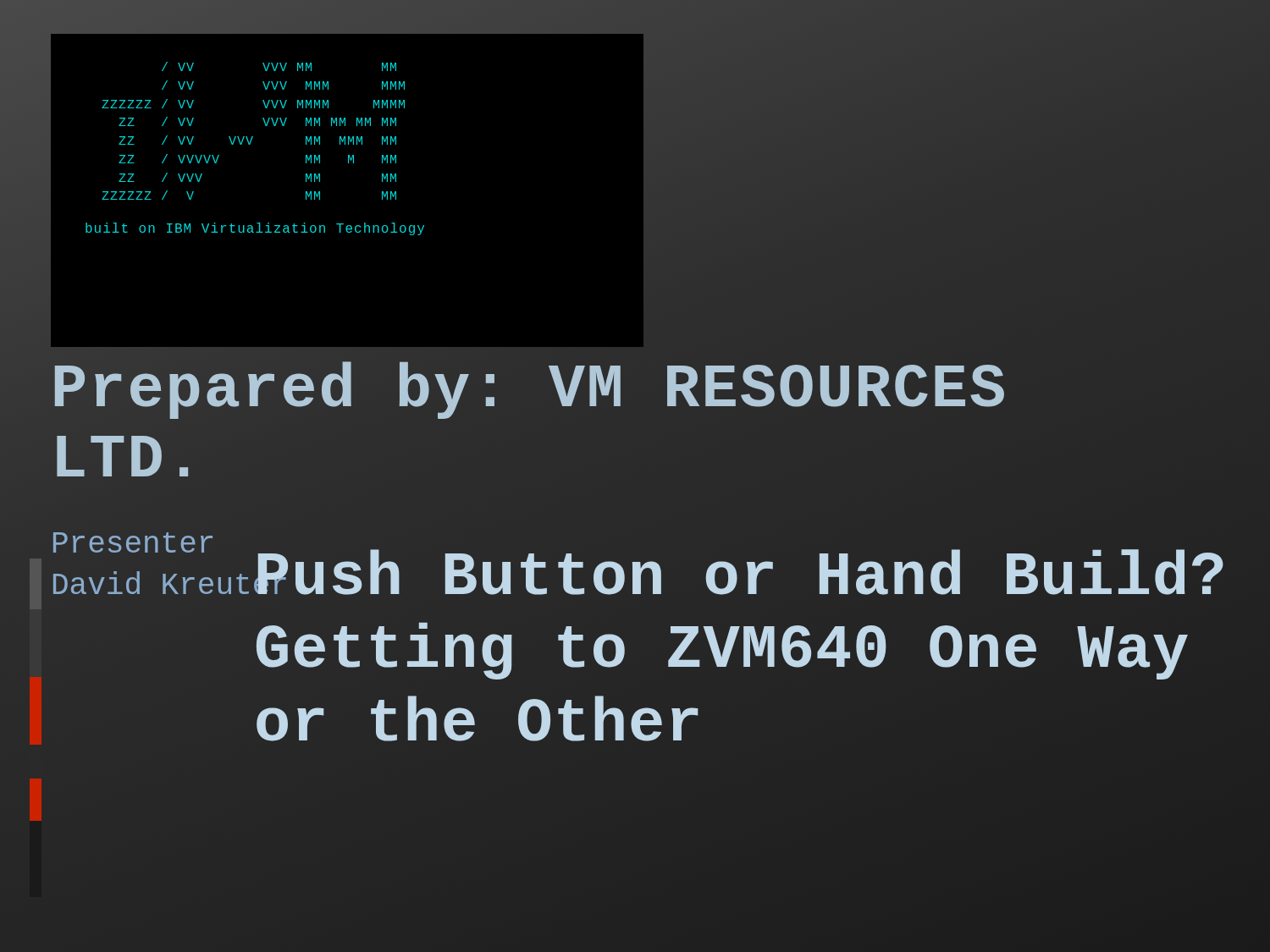This screenshot has width=1270, height=952.
Task: Find the title that says "Prepared by: VM RESOURCESLTD."
Action: [529, 425]
